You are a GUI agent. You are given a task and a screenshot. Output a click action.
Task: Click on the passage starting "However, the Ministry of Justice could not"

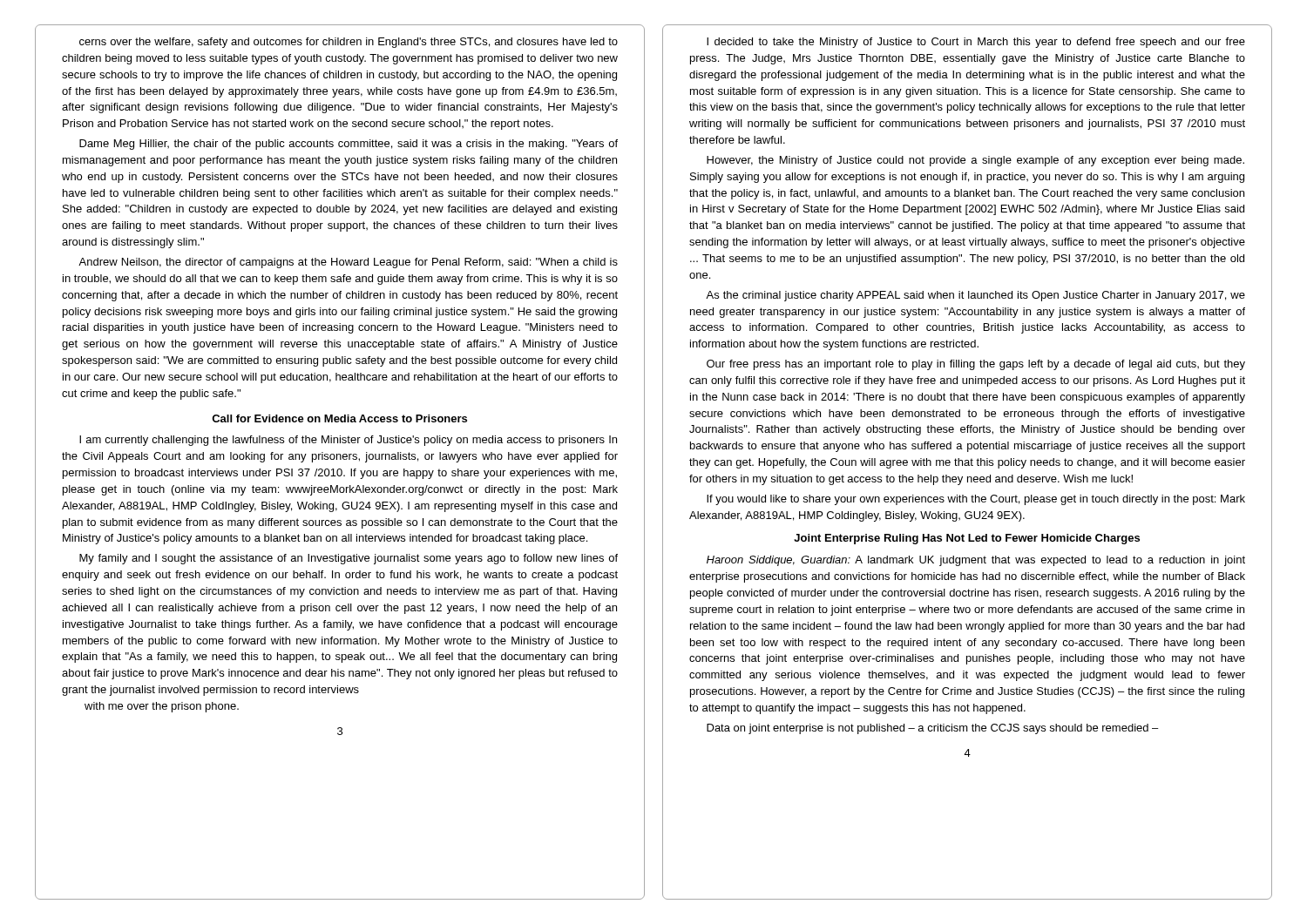(x=967, y=218)
